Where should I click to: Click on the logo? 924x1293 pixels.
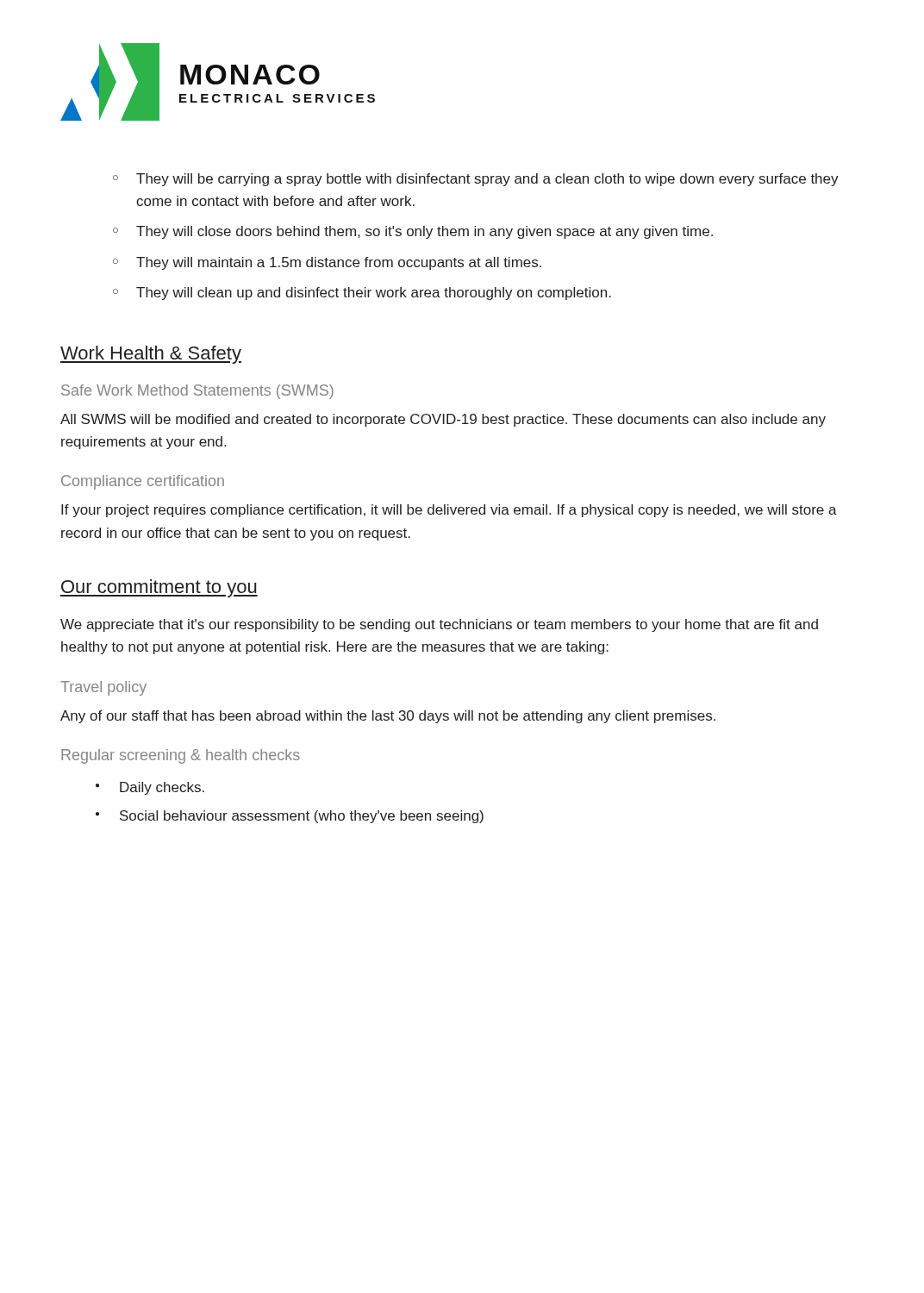click(x=462, y=82)
